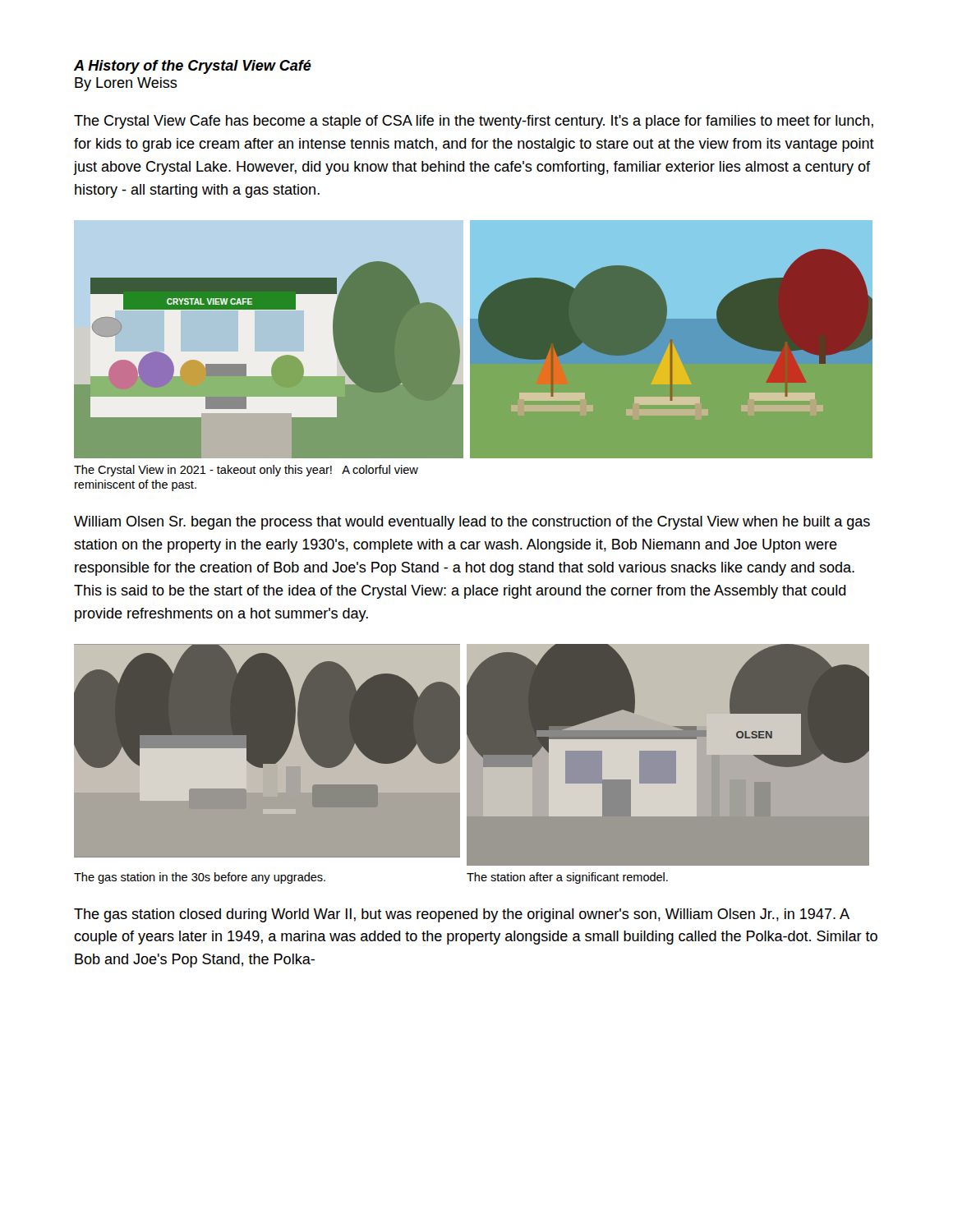953x1232 pixels.
Task: Locate the text block that says "William Olsen Sr. began the process"
Action: tap(472, 568)
